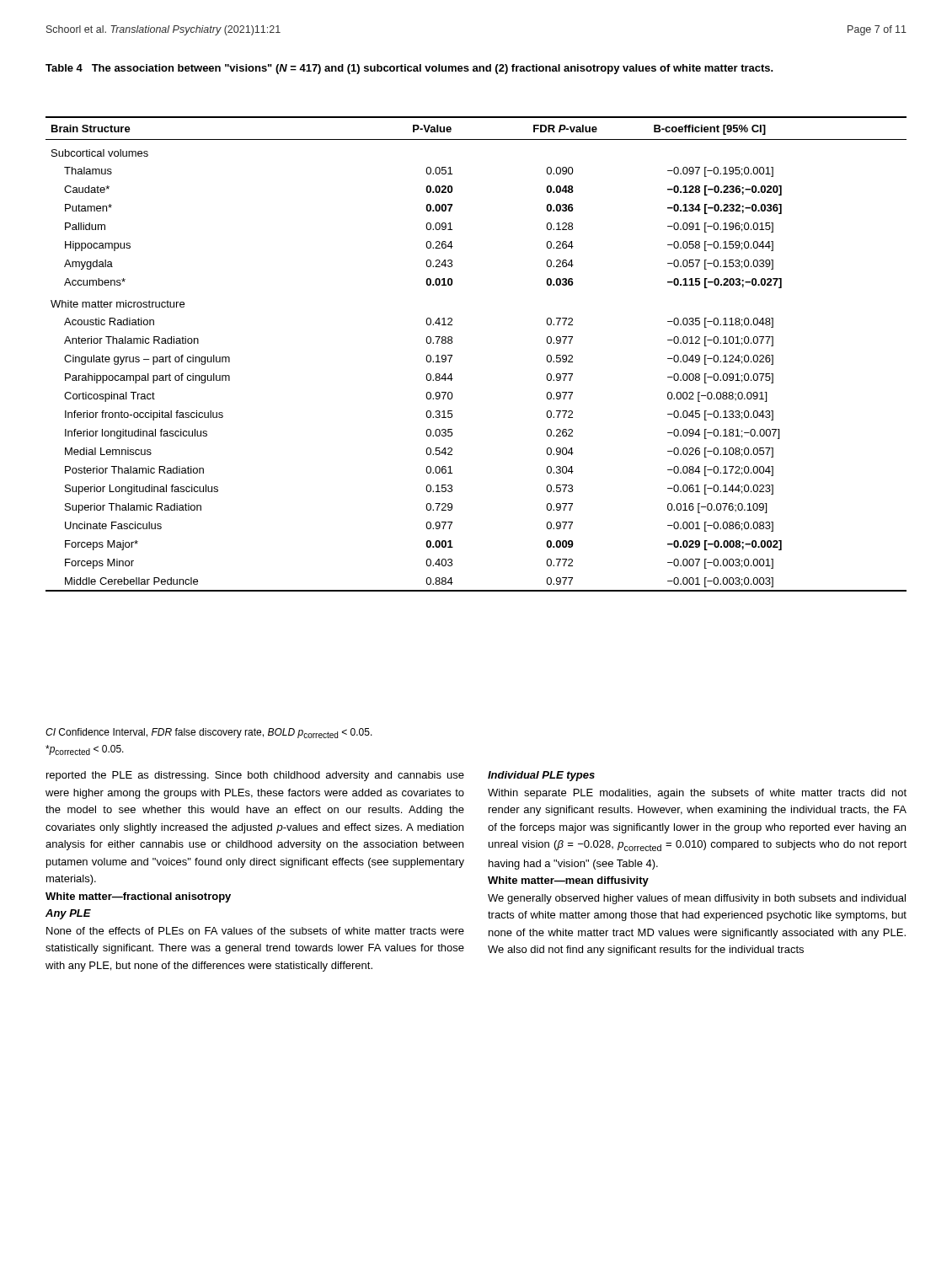The width and height of the screenshot is (952, 1264).
Task: Select the table
Action: (476, 354)
